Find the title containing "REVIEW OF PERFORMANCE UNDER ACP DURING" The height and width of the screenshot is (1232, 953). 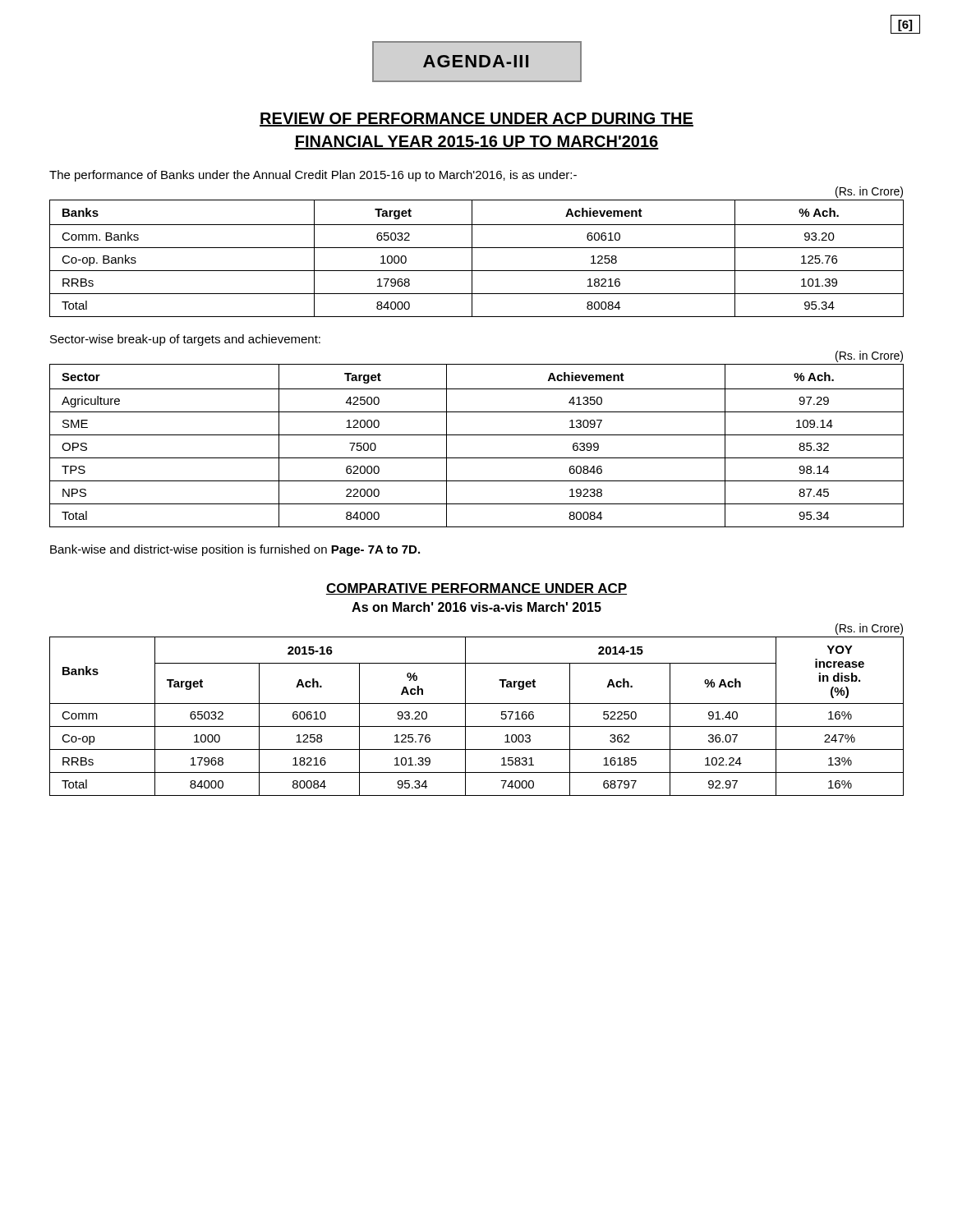point(476,130)
